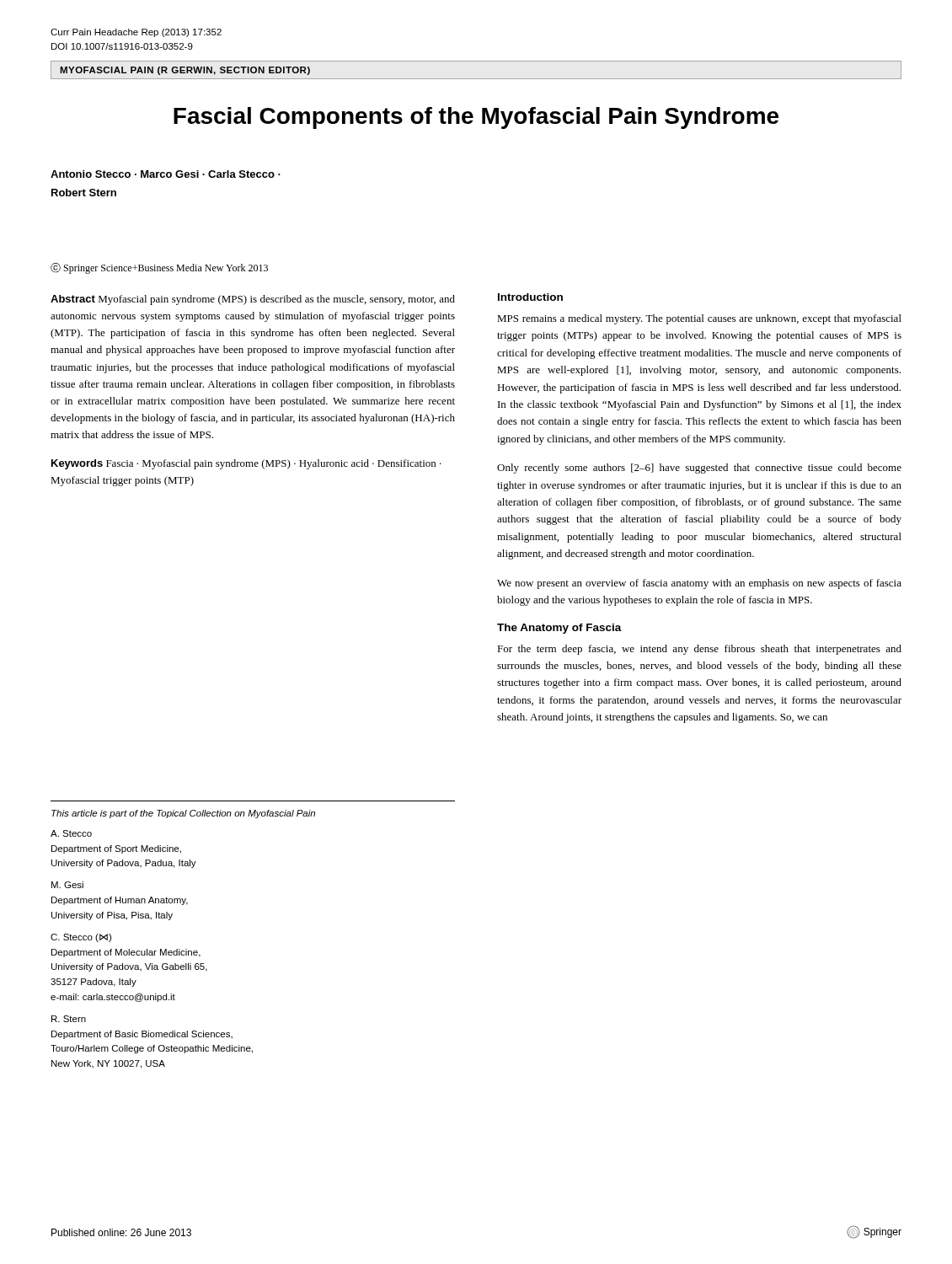Find the section header that says "The Anatomy of Fascia"
Viewport: 952px width, 1264px height.
[x=559, y=627]
